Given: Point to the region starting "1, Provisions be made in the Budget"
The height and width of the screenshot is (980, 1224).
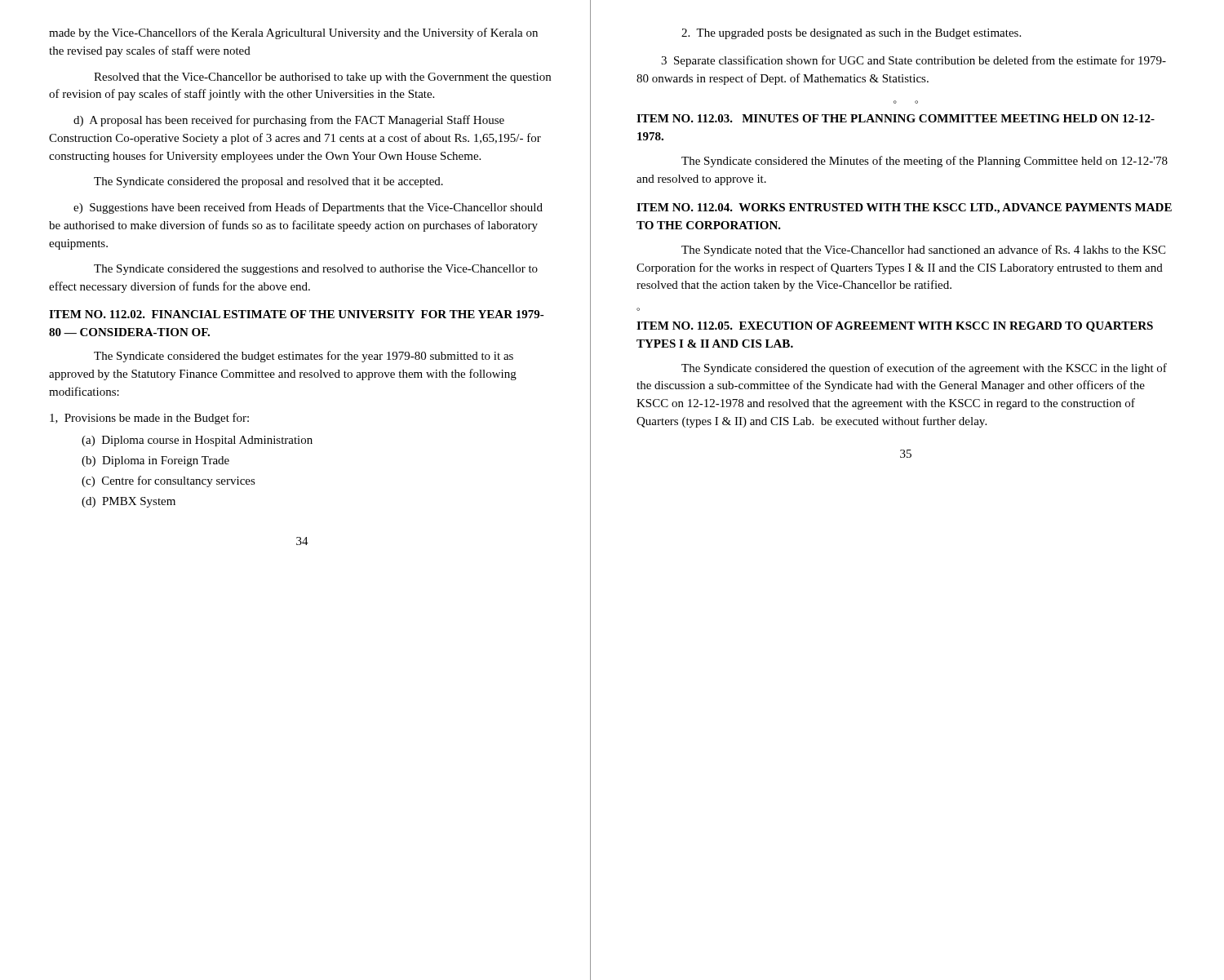Looking at the screenshot, I should point(149,417).
